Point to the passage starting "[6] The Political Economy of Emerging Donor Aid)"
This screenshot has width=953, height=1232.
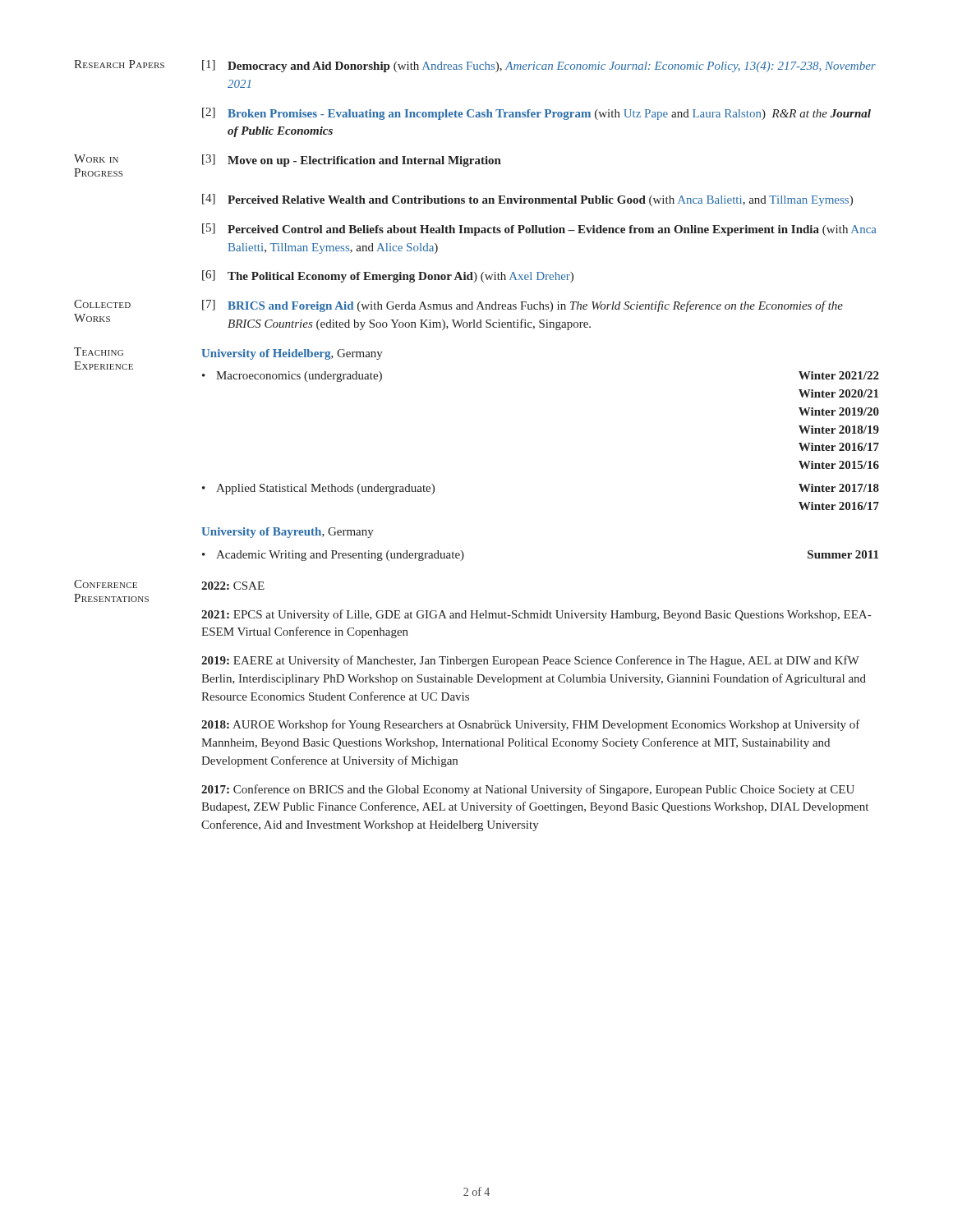pyautogui.click(x=540, y=277)
